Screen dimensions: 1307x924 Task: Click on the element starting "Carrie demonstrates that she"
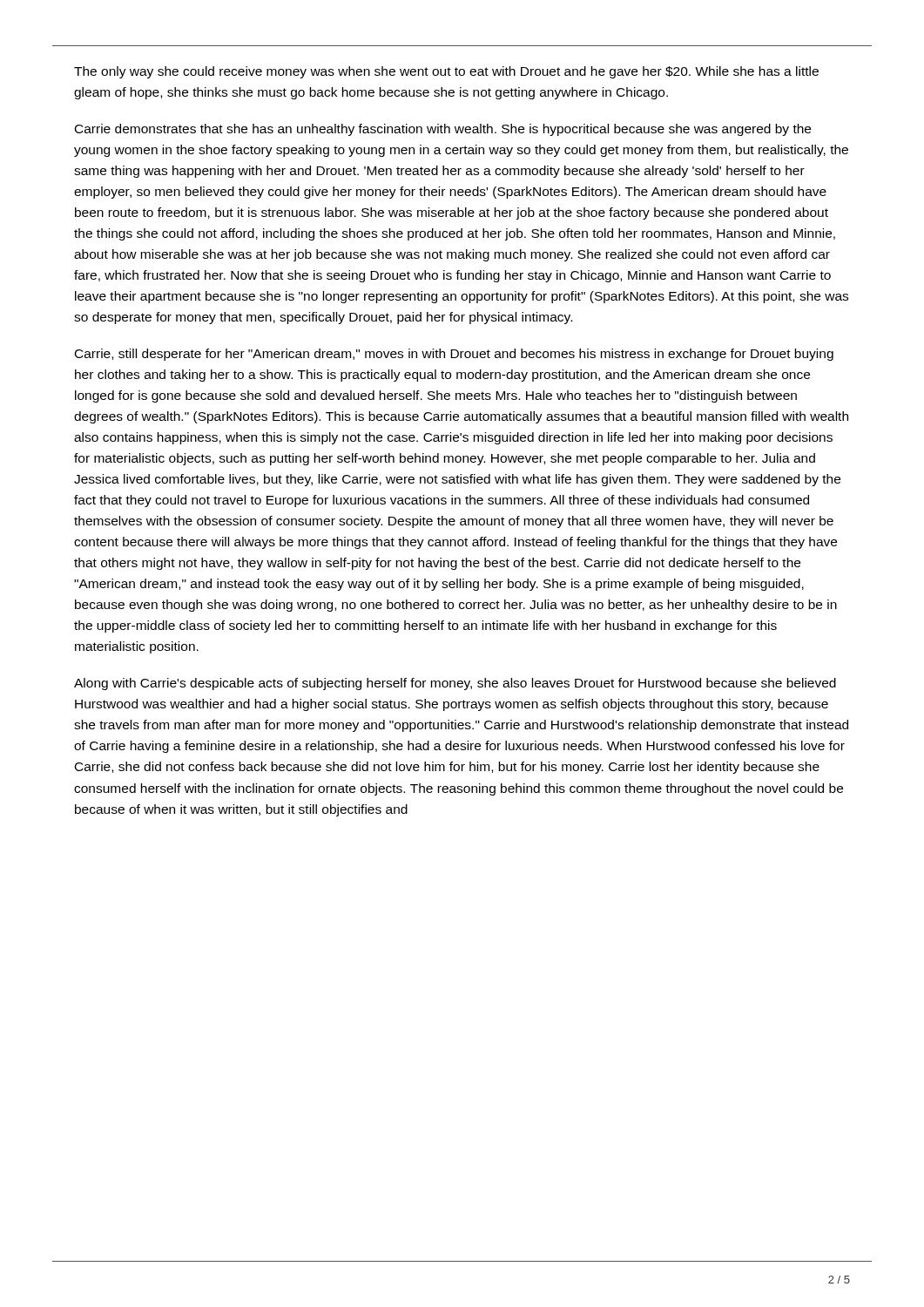(x=461, y=223)
